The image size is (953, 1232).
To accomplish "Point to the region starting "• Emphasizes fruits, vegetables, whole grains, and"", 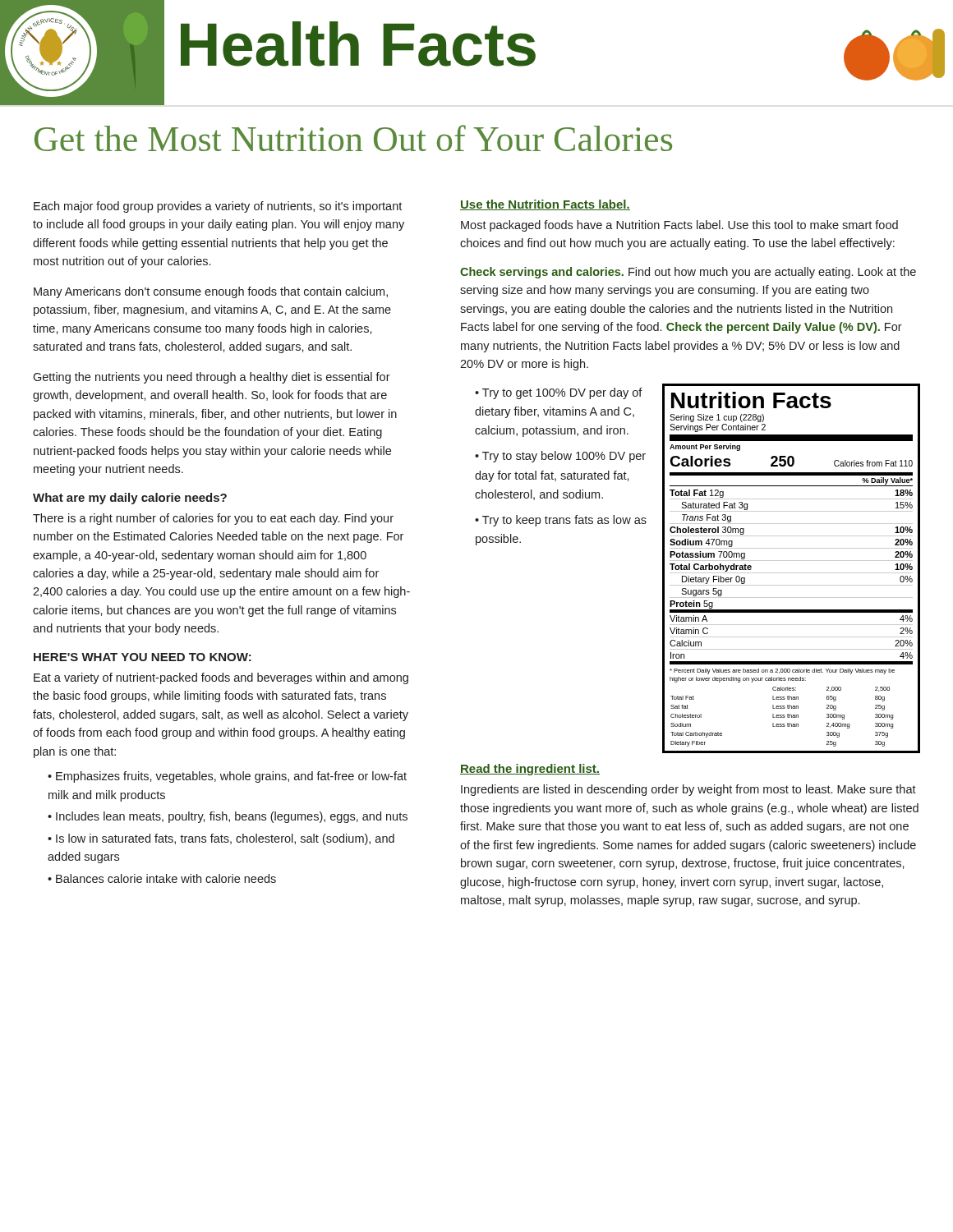I will (227, 786).
